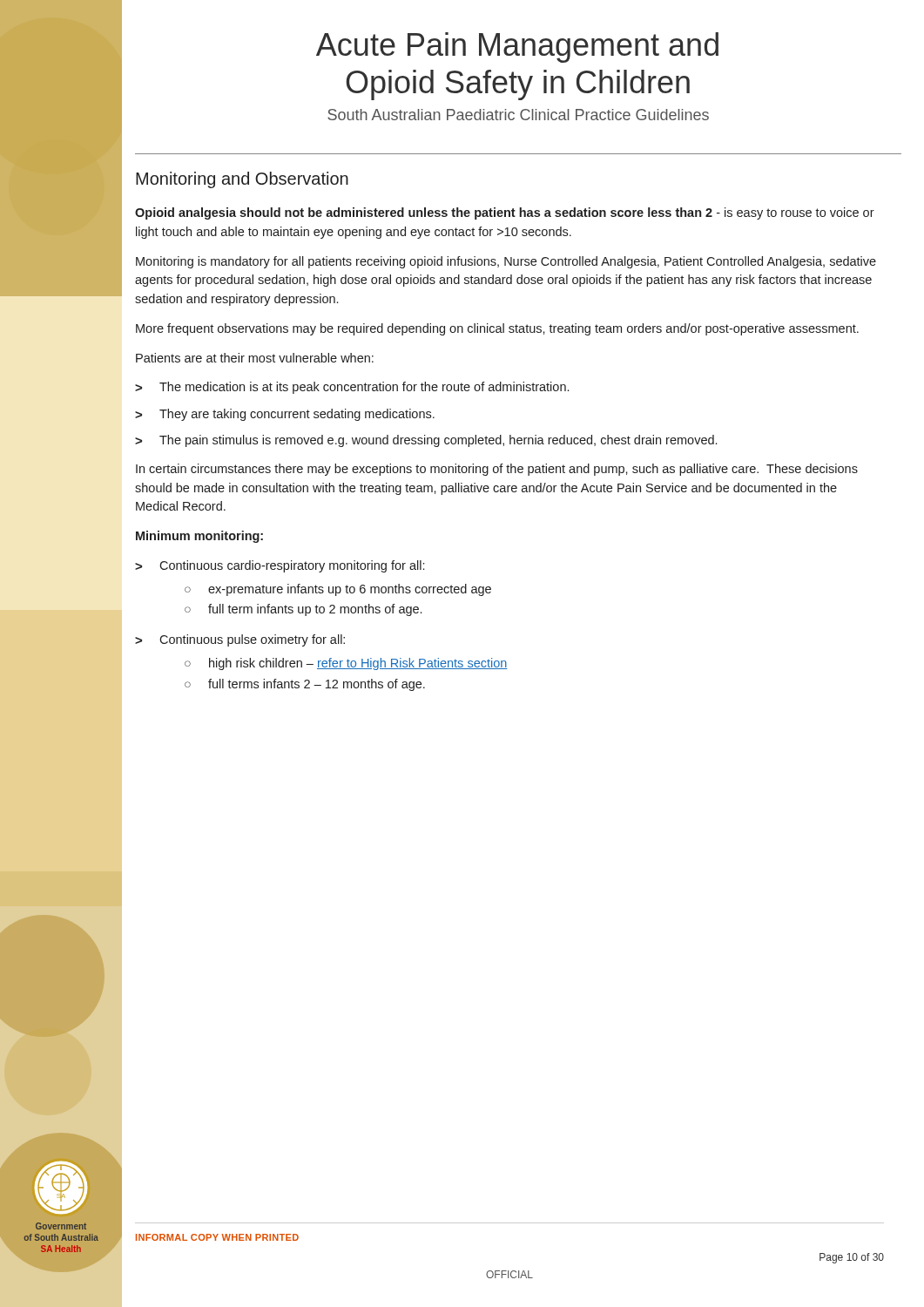The width and height of the screenshot is (924, 1307).
Task: Find the text block containing "Opioid analgesia should not be administered unless the"
Action: tap(504, 222)
